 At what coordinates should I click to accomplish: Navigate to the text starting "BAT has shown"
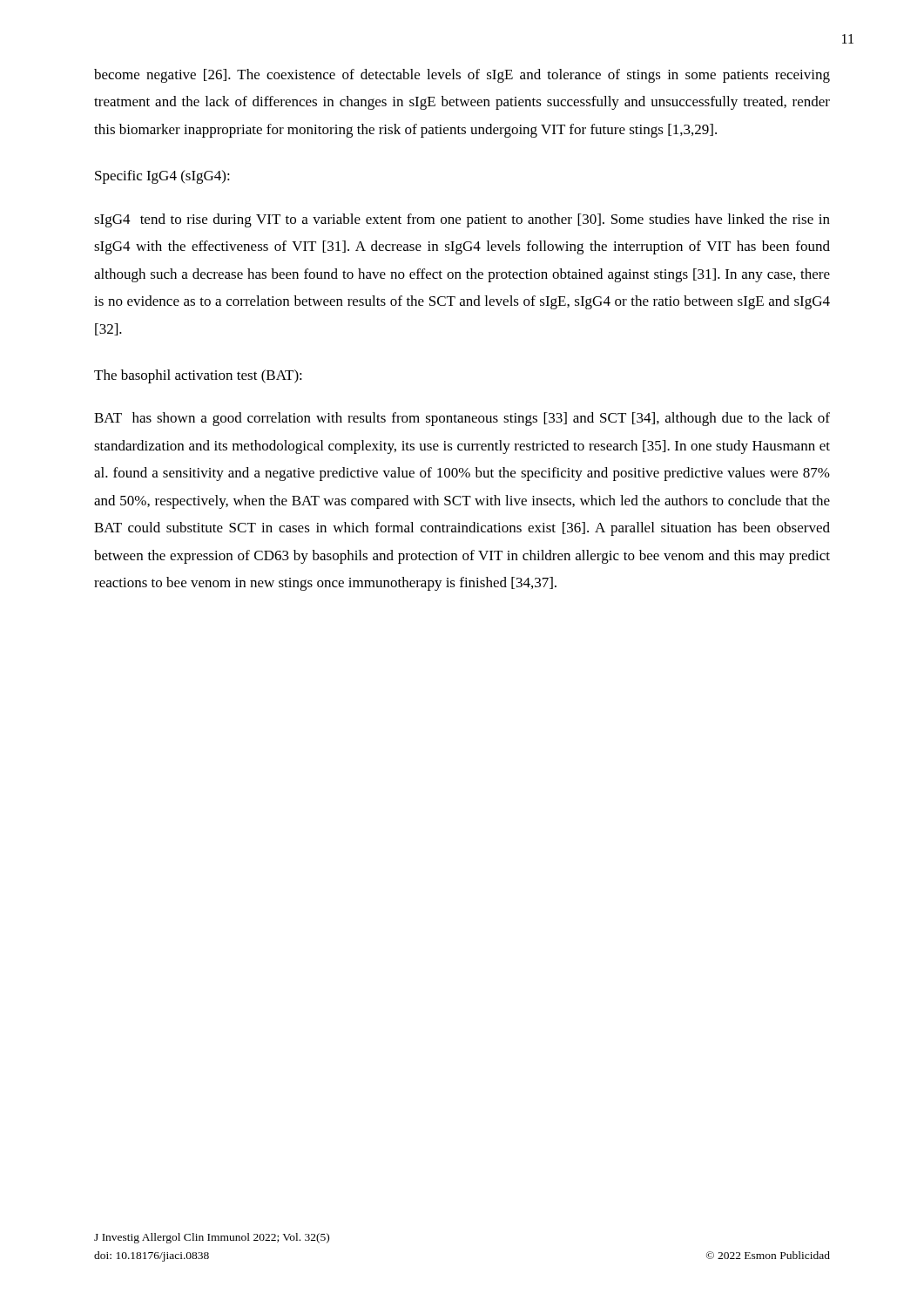coord(462,501)
